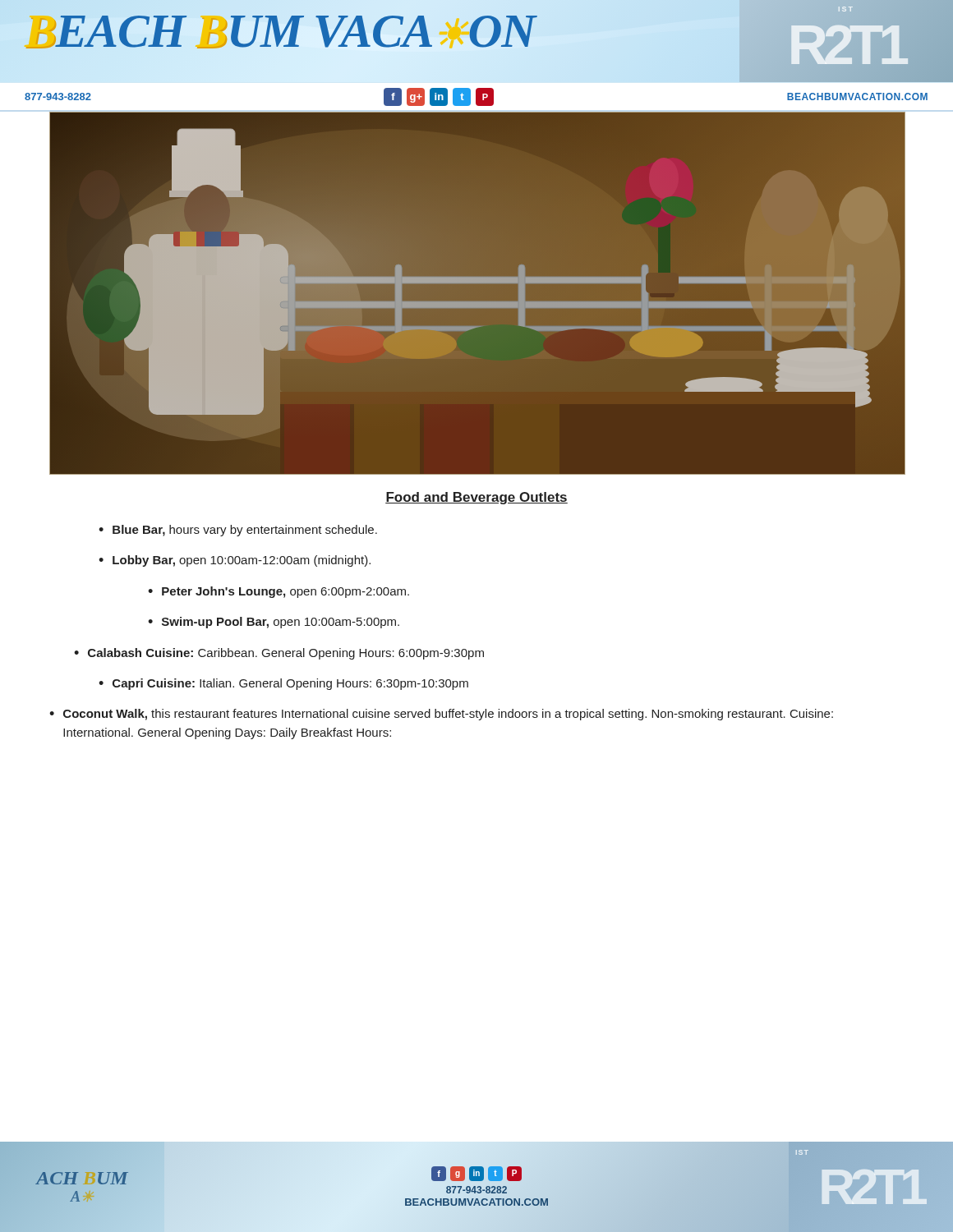The height and width of the screenshot is (1232, 953).
Task: Click on the element starting "Food and Beverage Outlets"
Action: tap(476, 497)
